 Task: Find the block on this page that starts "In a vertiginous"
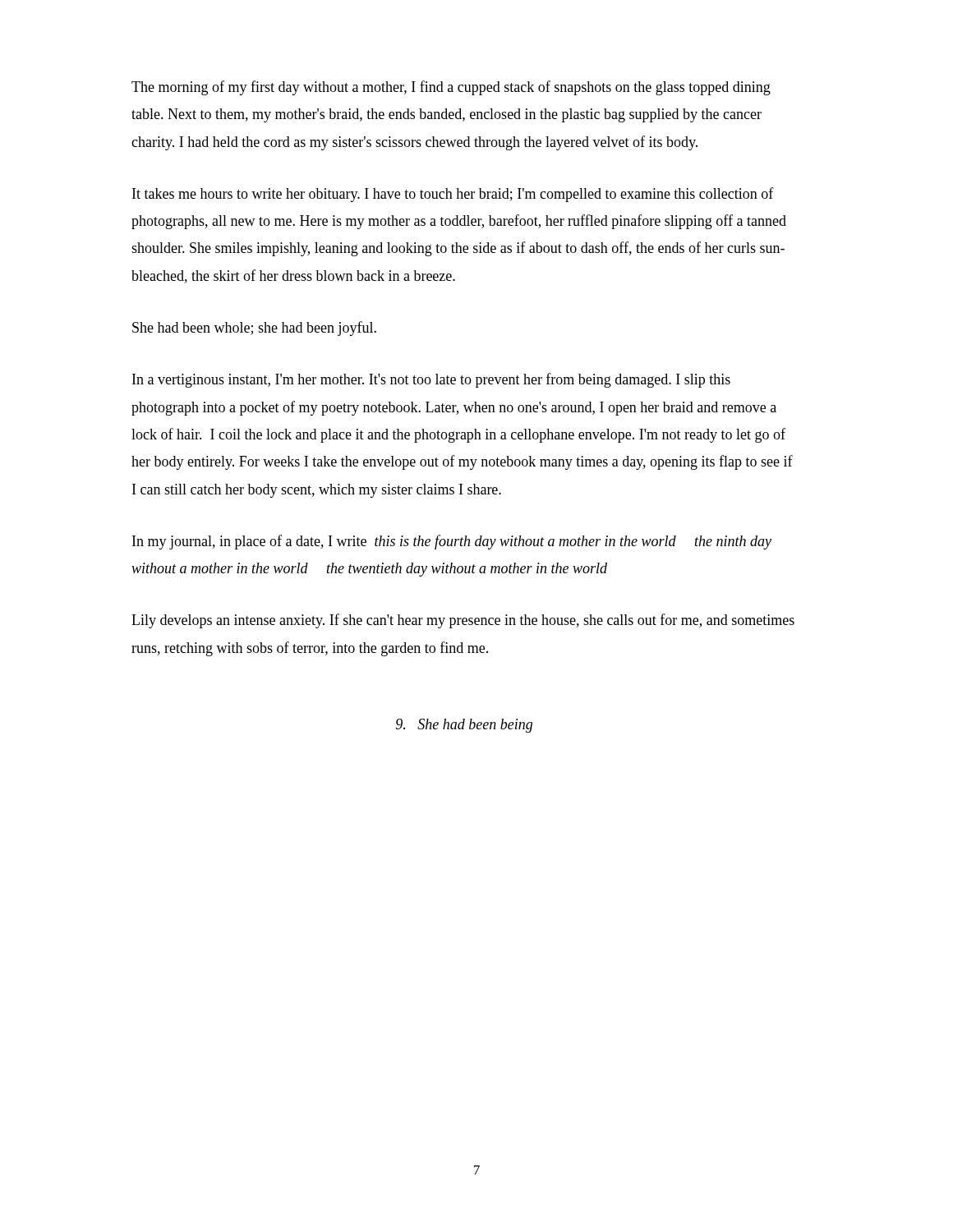tap(462, 434)
